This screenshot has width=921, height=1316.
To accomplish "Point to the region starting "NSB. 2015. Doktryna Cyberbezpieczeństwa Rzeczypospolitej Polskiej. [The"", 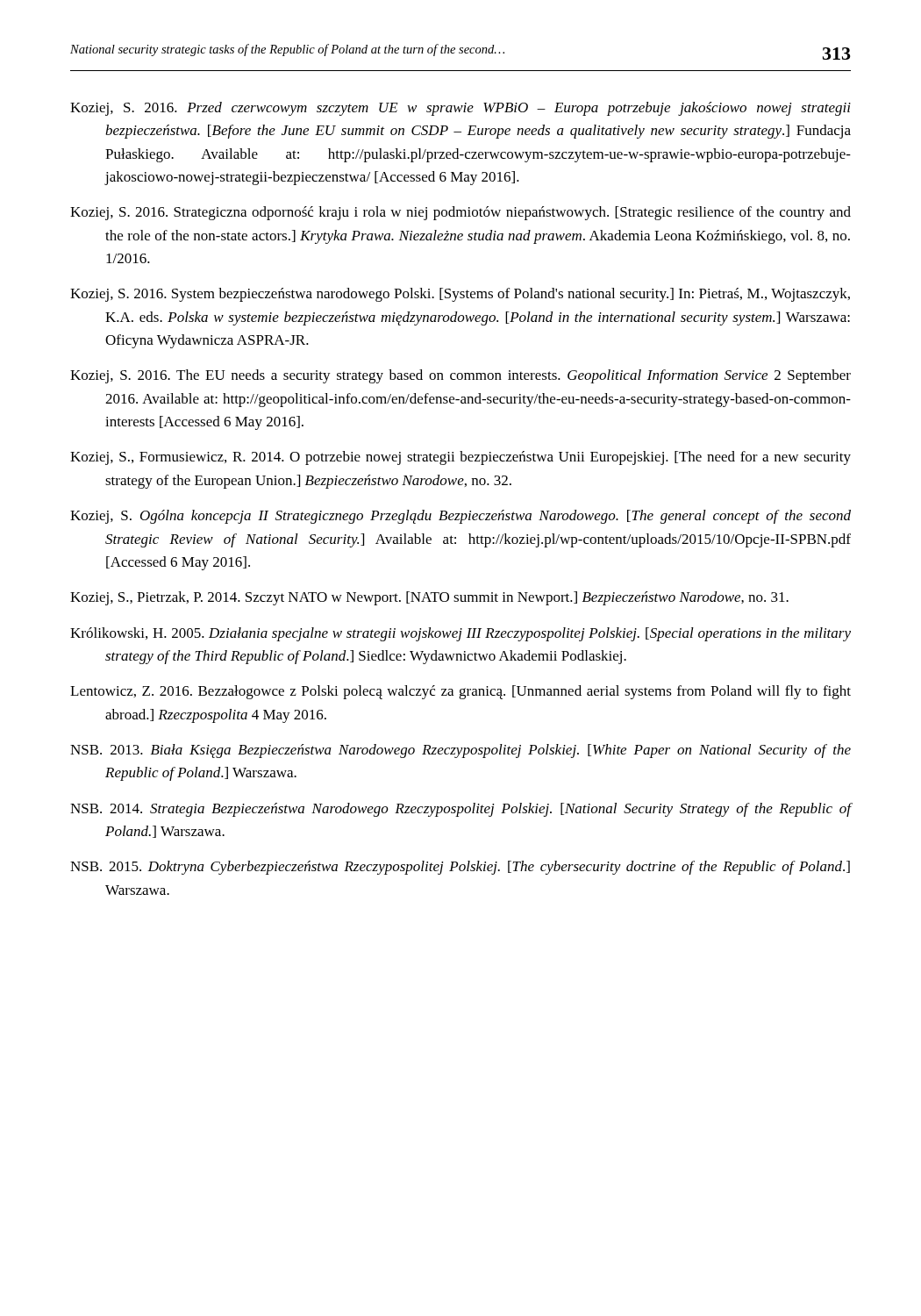I will coord(460,878).
